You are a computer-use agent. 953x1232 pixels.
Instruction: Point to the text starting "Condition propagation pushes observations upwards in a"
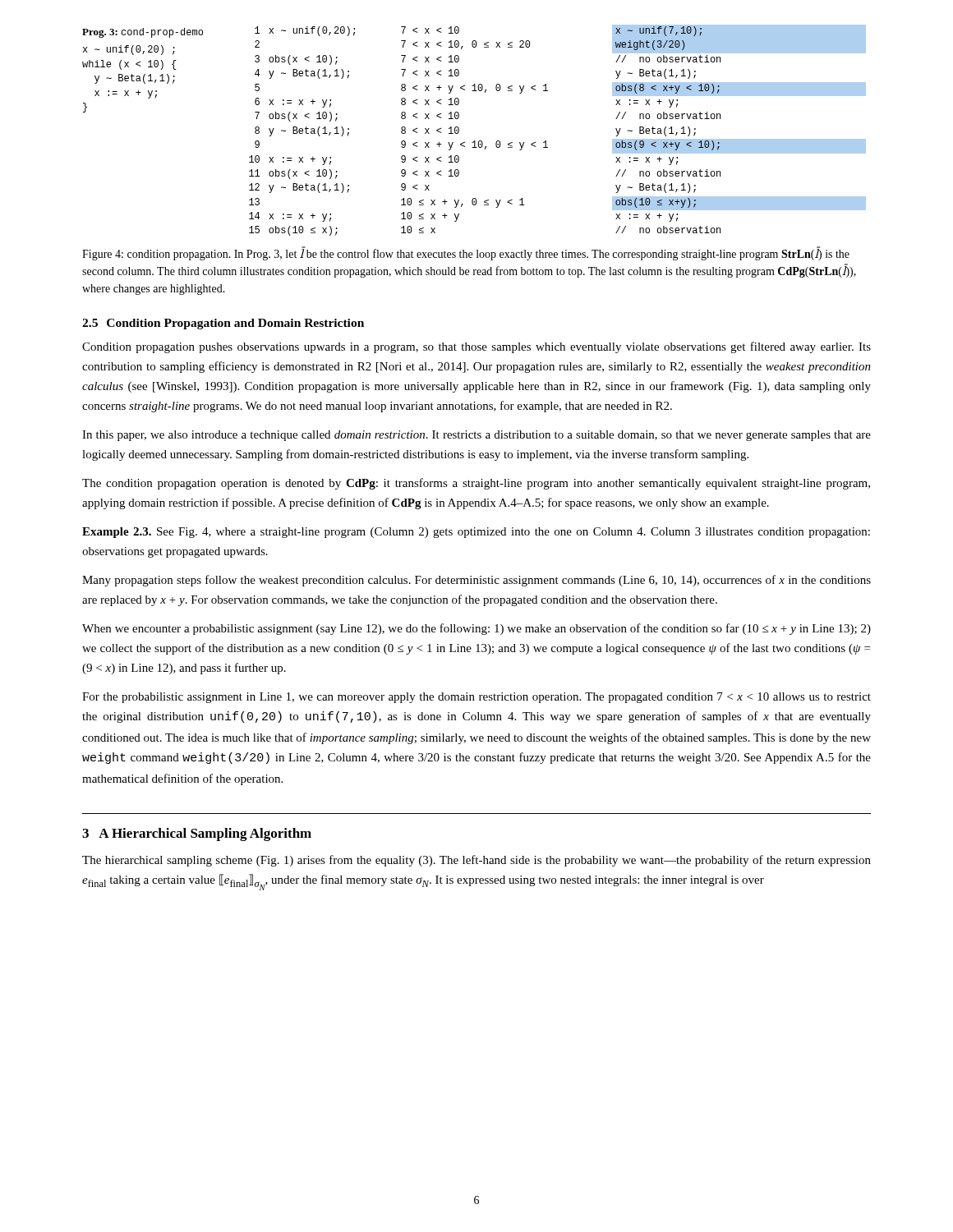pyautogui.click(x=476, y=376)
